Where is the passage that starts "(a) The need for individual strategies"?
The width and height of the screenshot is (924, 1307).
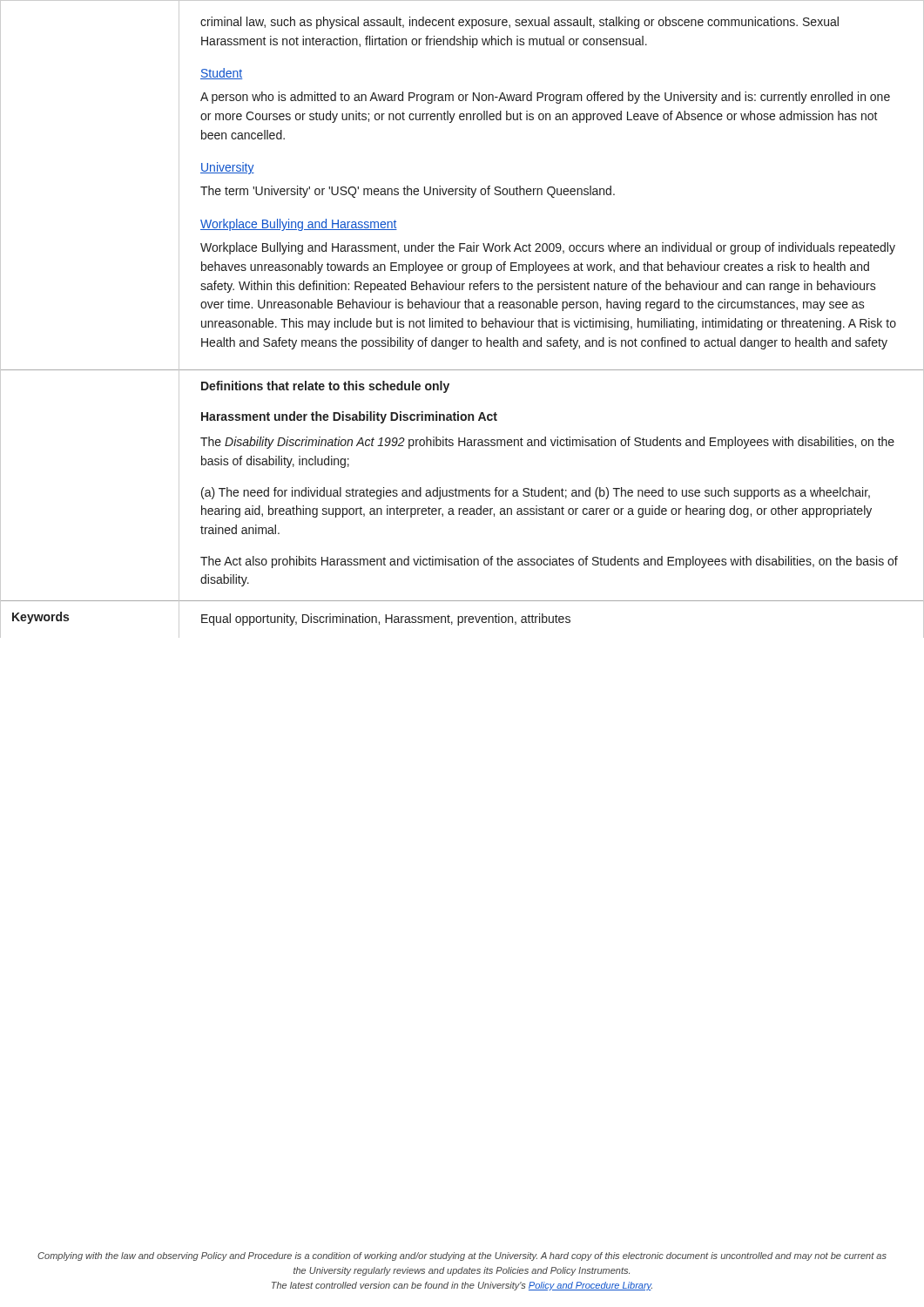point(536,511)
